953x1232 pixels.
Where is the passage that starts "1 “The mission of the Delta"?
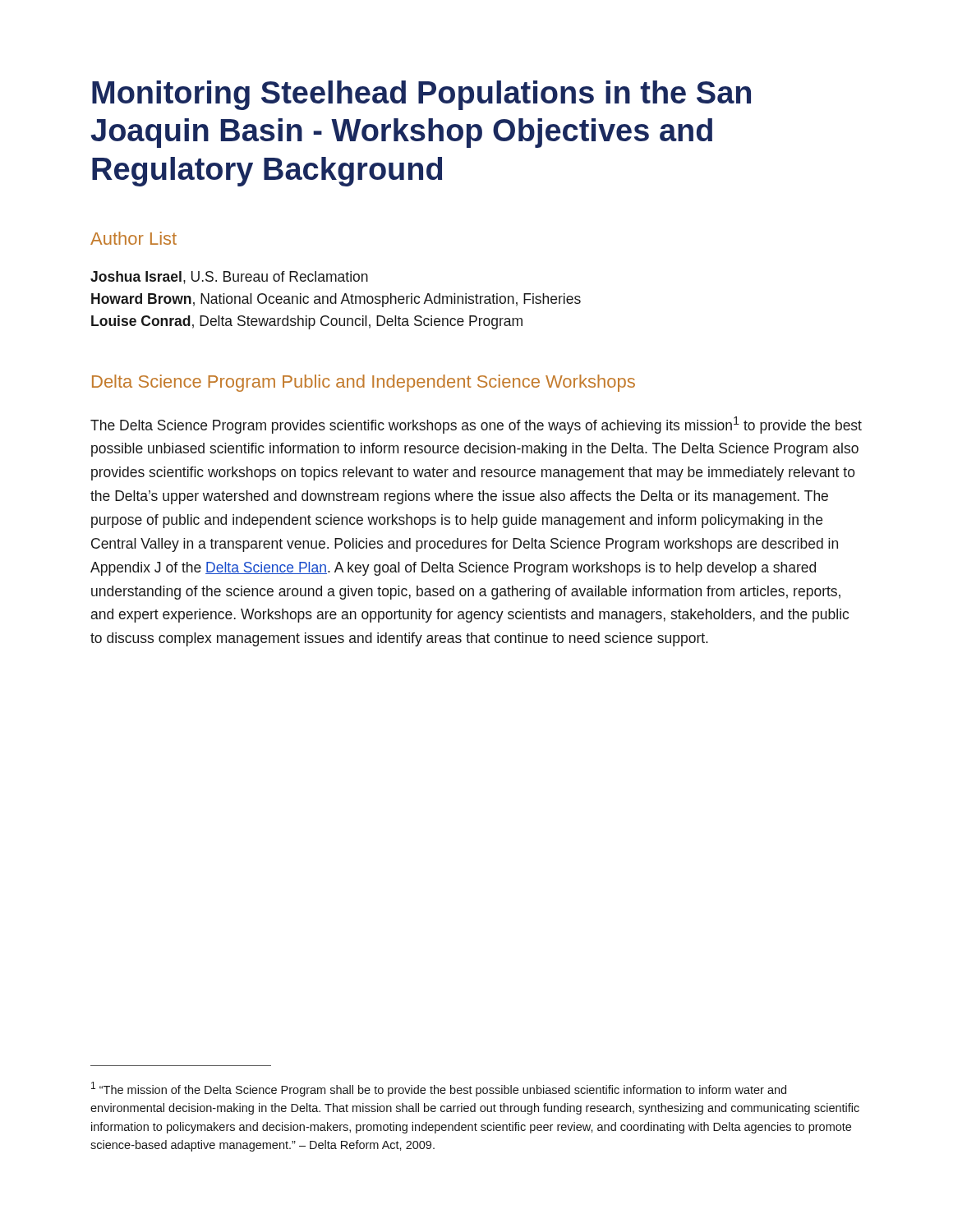[476, 1110]
